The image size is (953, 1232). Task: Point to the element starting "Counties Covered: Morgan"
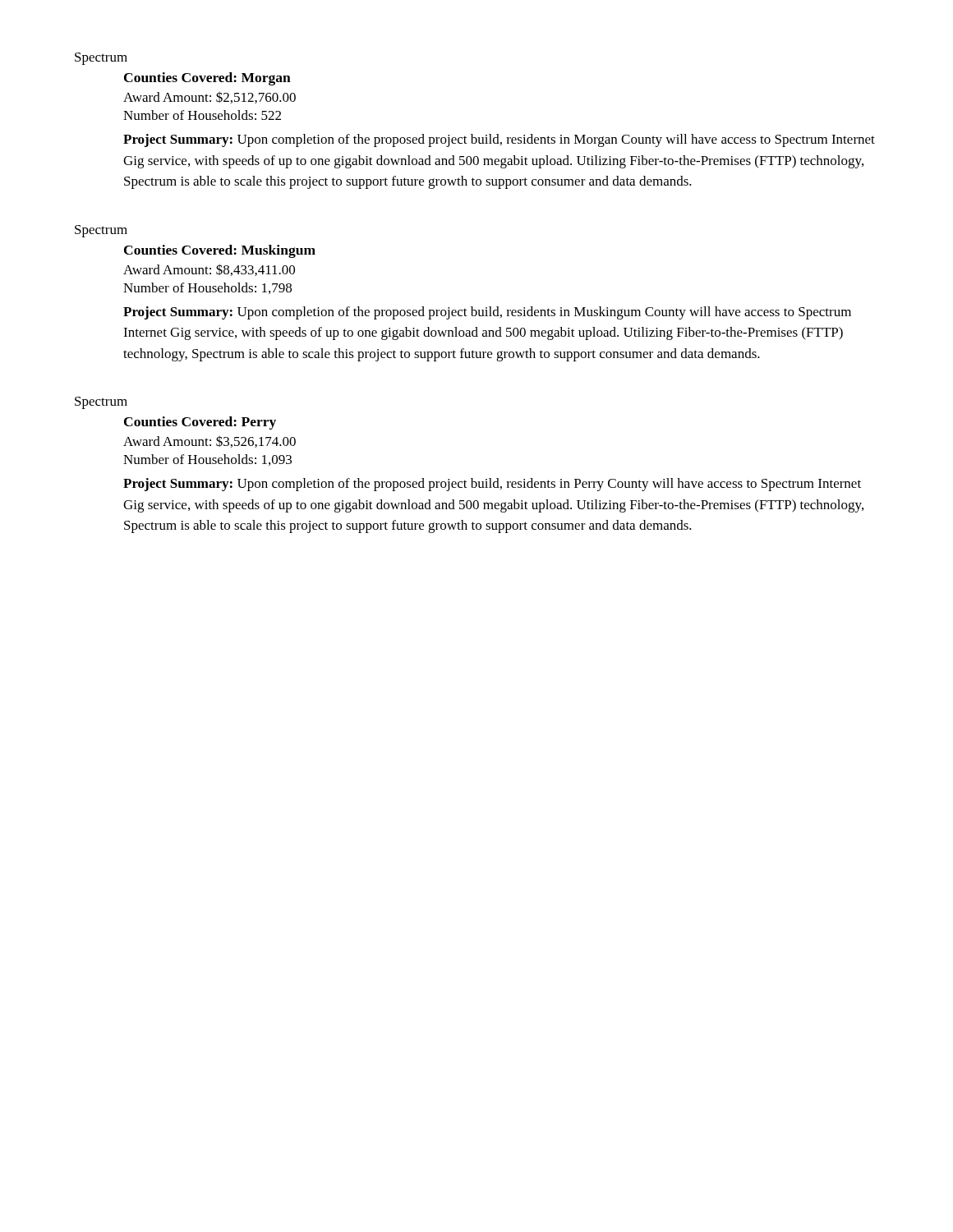pos(207,77)
